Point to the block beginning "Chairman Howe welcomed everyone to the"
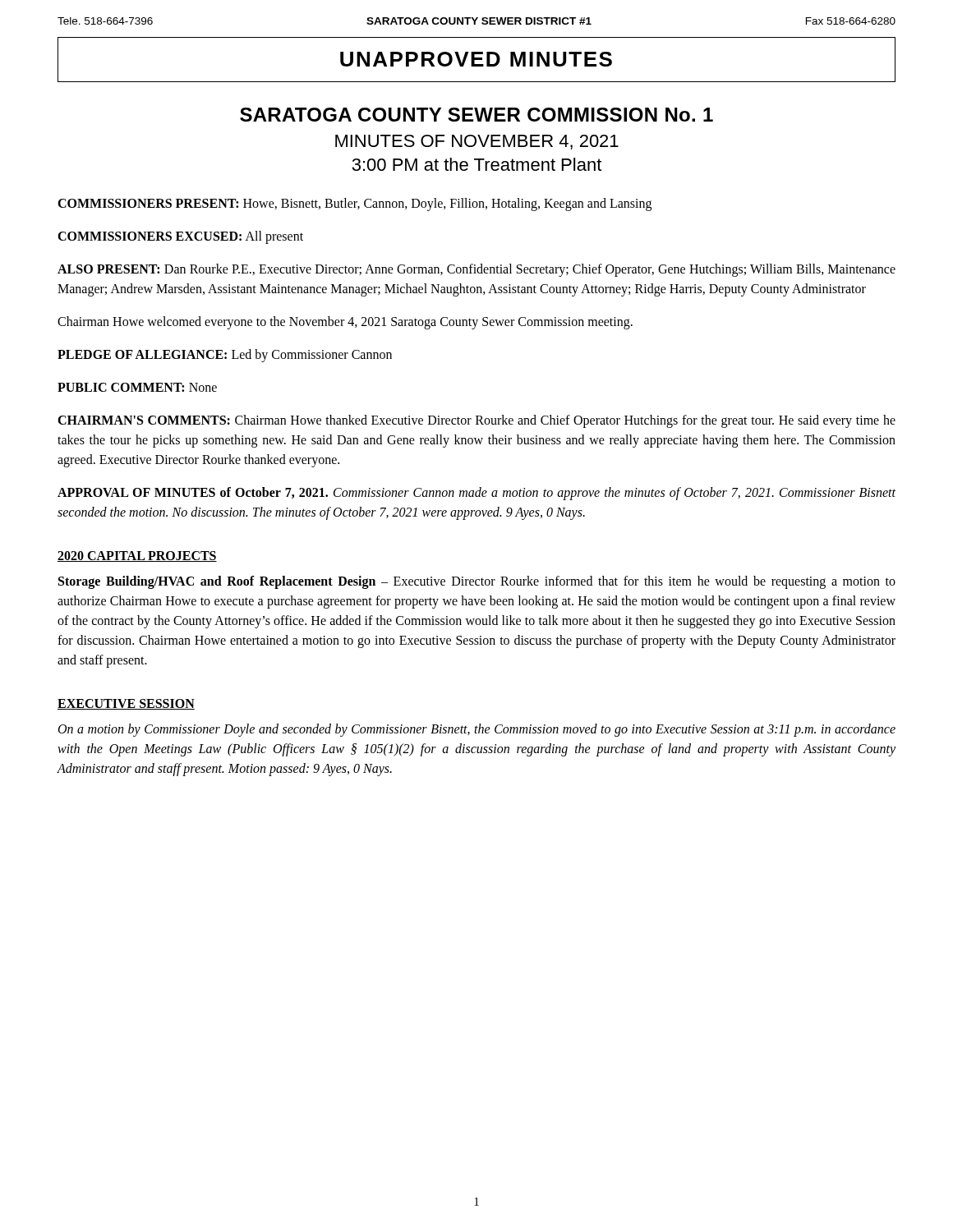Viewport: 953px width, 1232px height. click(x=345, y=322)
